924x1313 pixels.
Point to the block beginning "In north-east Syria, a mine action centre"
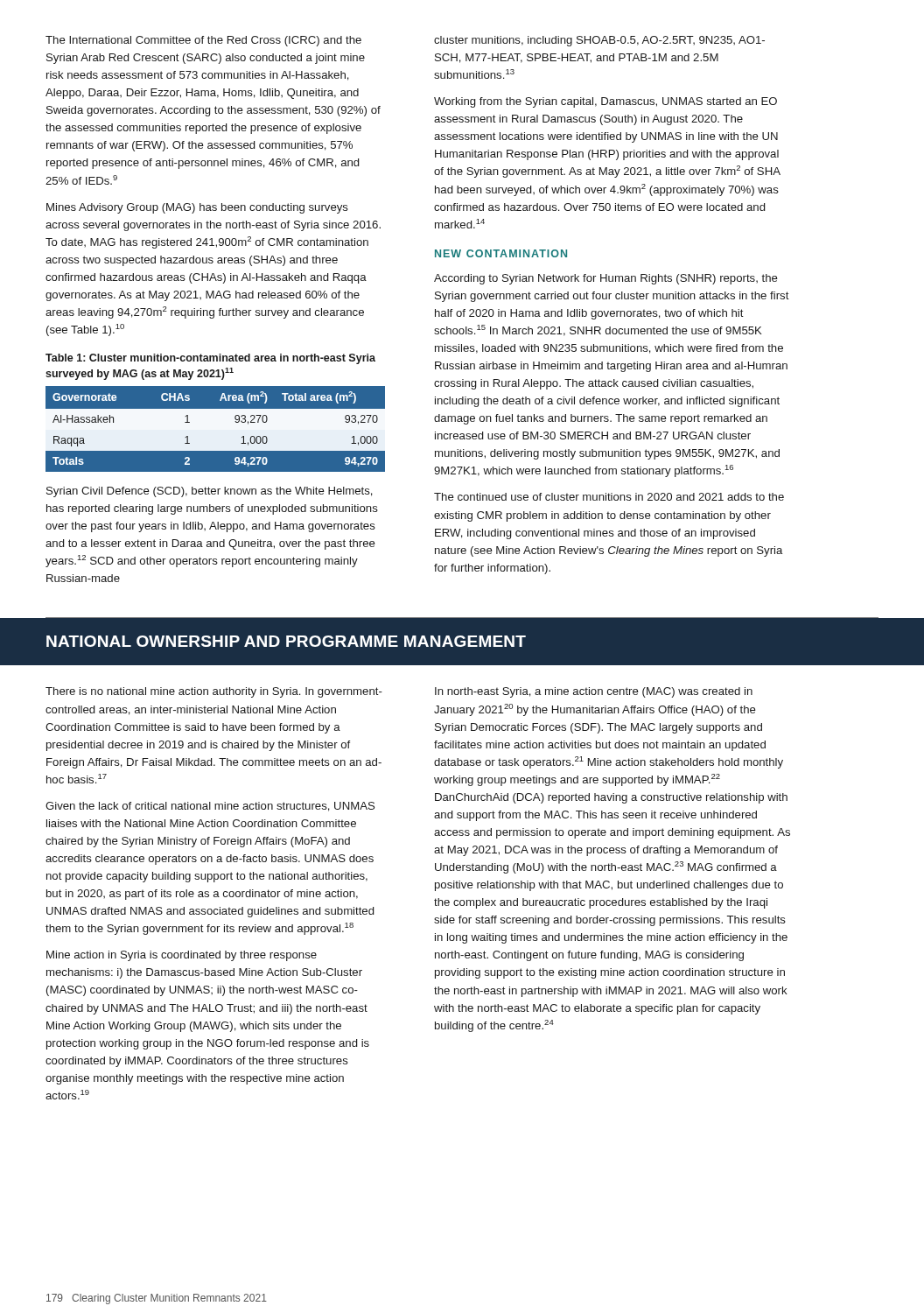point(613,859)
